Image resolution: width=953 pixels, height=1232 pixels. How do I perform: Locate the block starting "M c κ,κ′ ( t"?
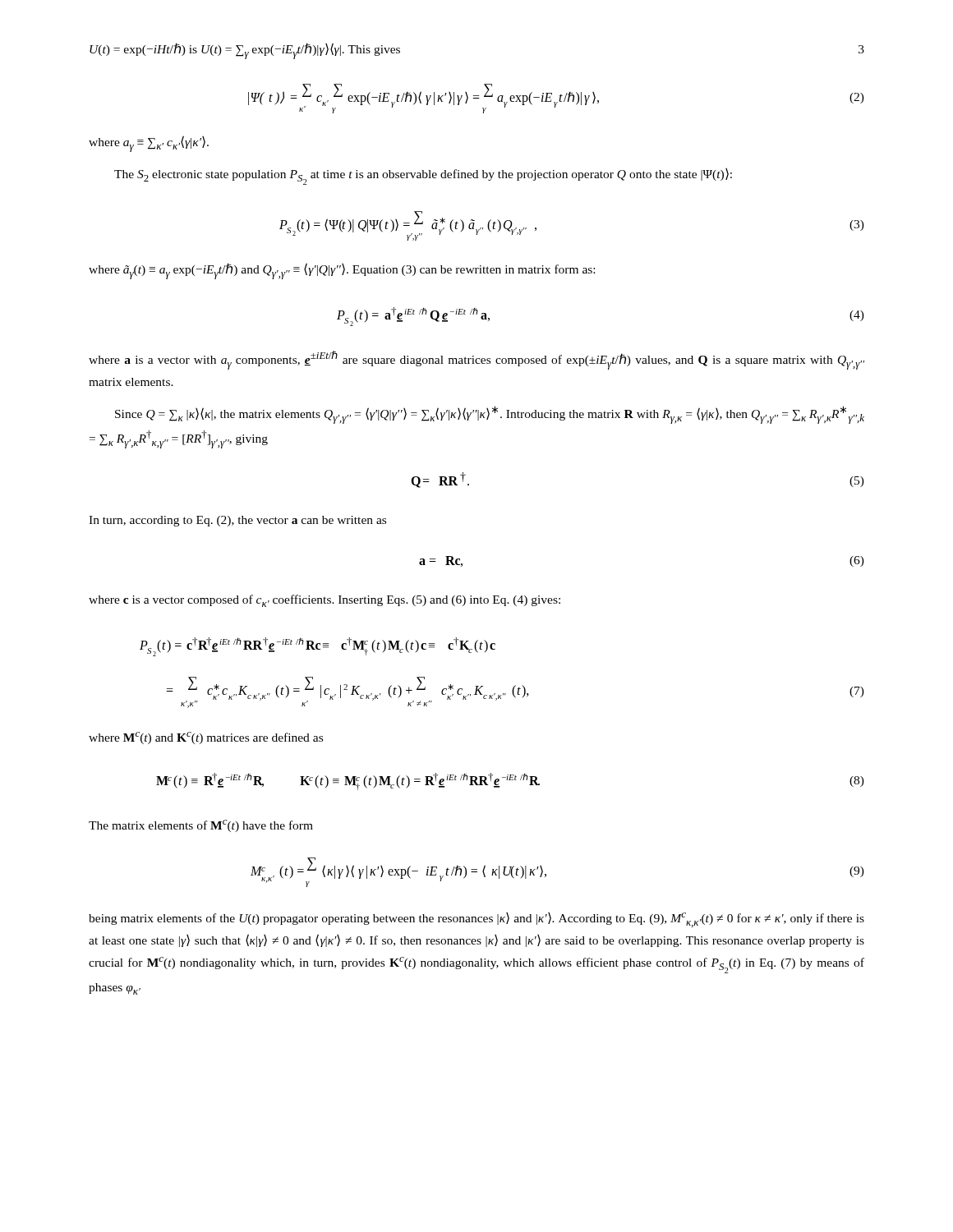[476, 871]
